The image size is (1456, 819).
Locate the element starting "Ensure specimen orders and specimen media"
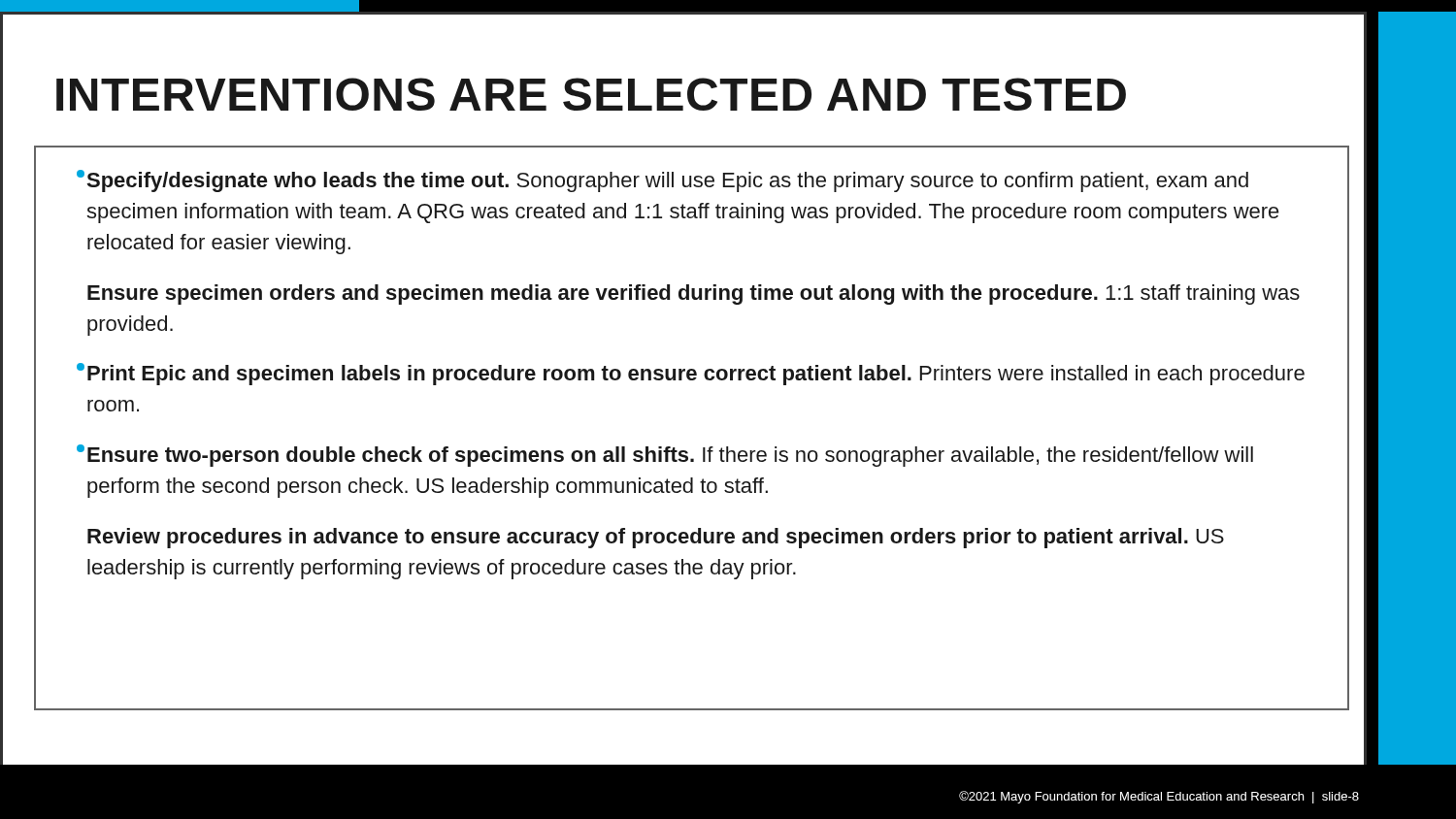[693, 308]
